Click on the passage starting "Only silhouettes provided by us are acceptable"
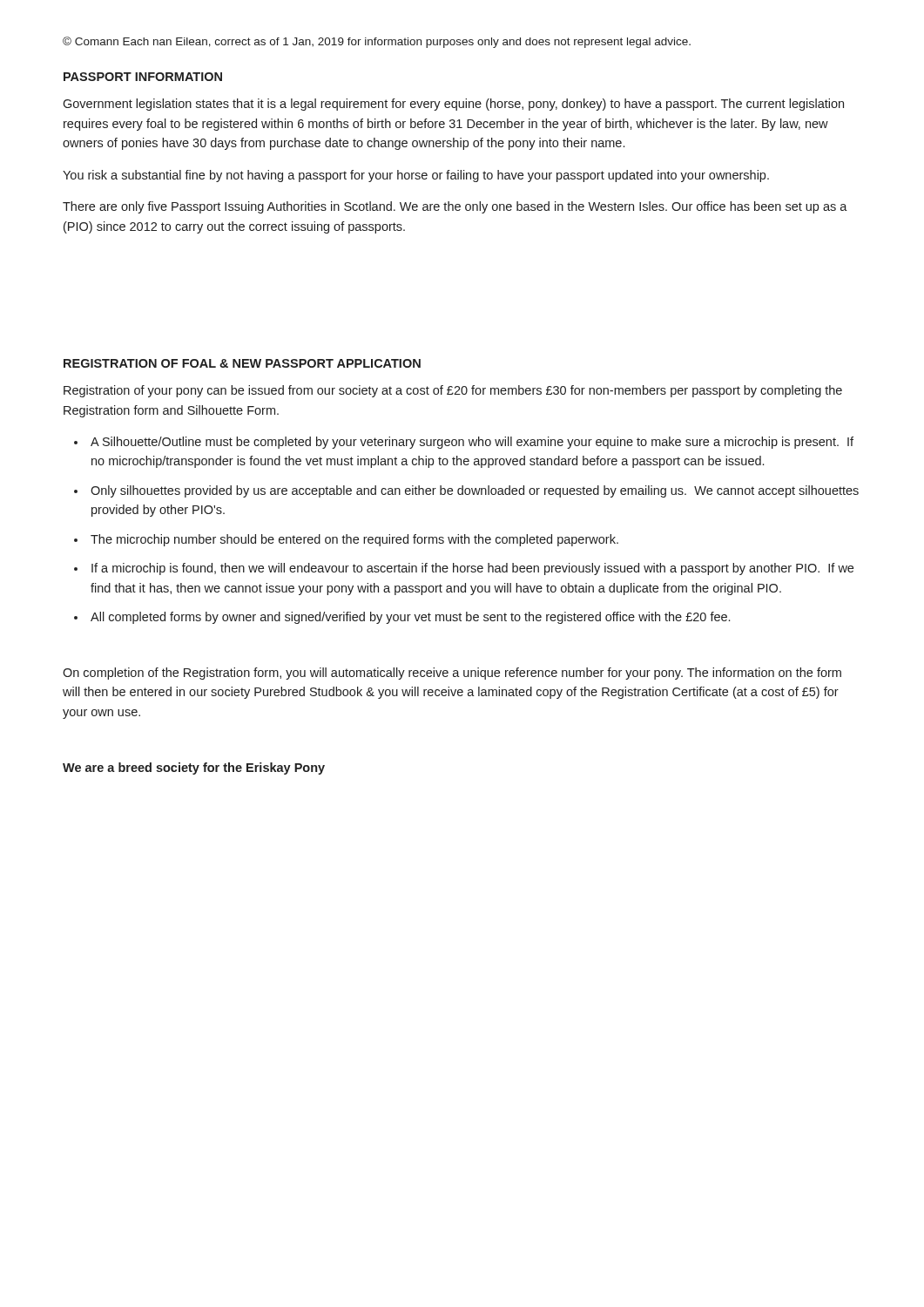924x1307 pixels. (x=475, y=500)
